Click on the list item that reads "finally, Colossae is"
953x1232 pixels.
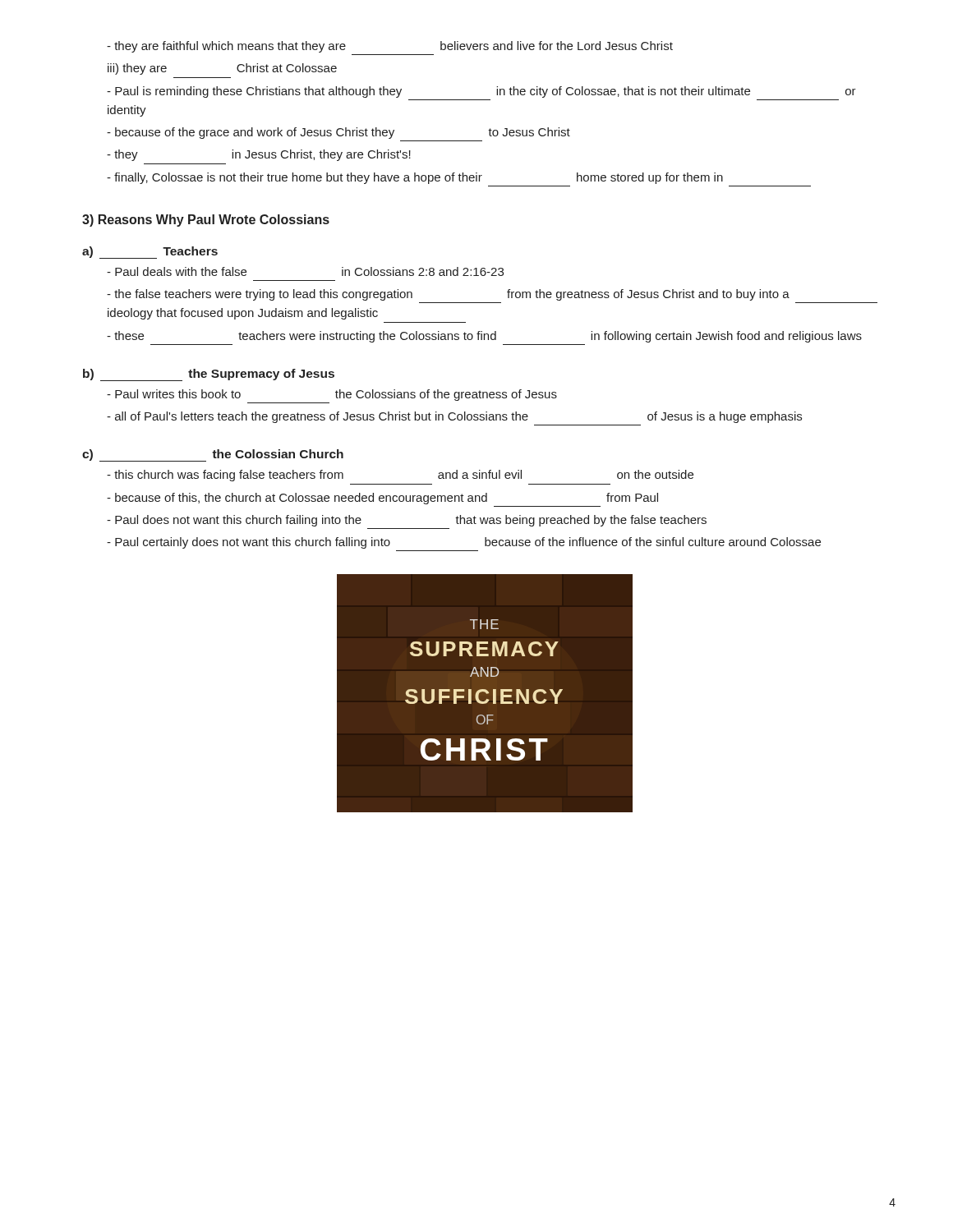[x=459, y=178]
